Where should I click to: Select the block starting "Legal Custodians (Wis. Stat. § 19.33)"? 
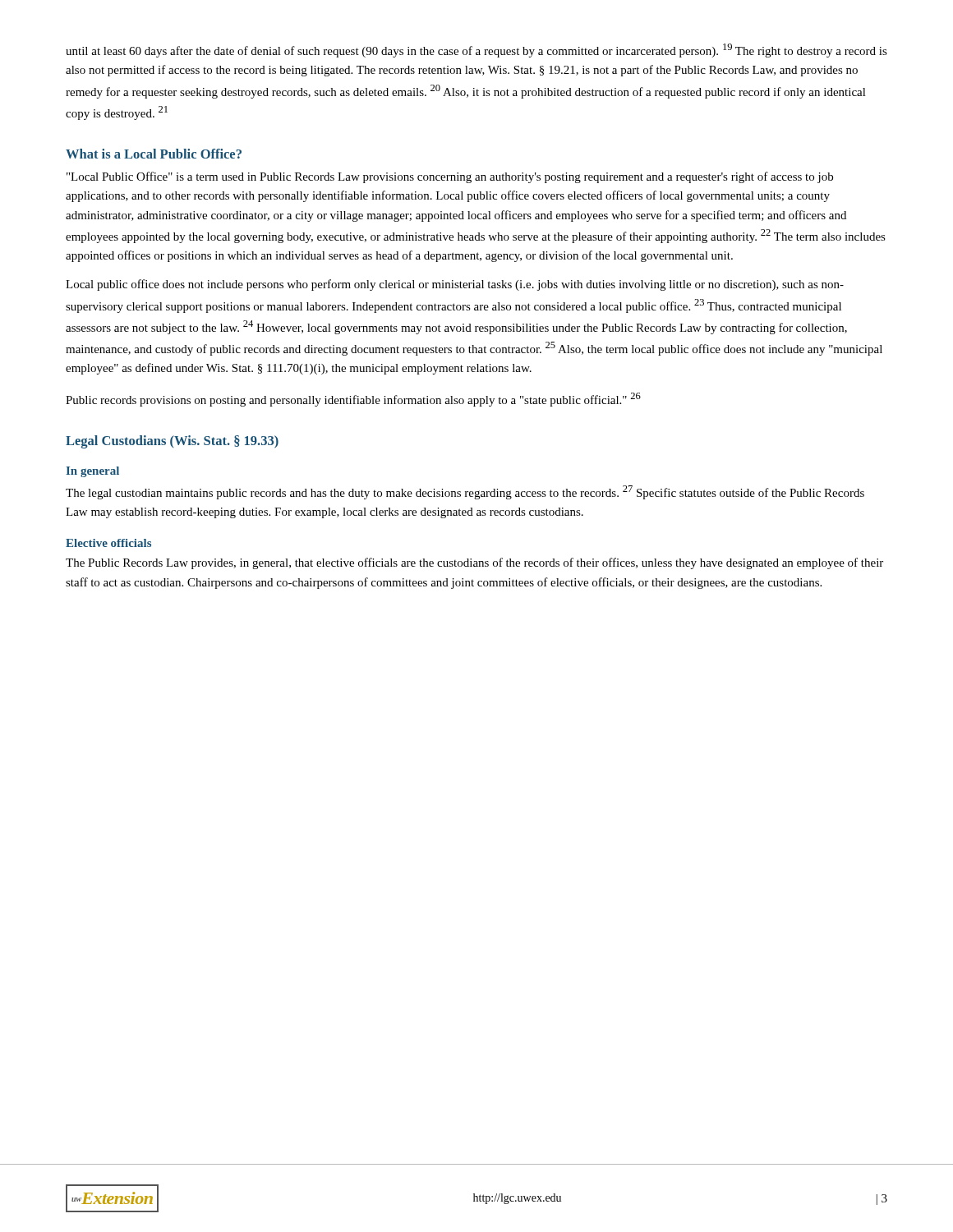[x=172, y=440]
